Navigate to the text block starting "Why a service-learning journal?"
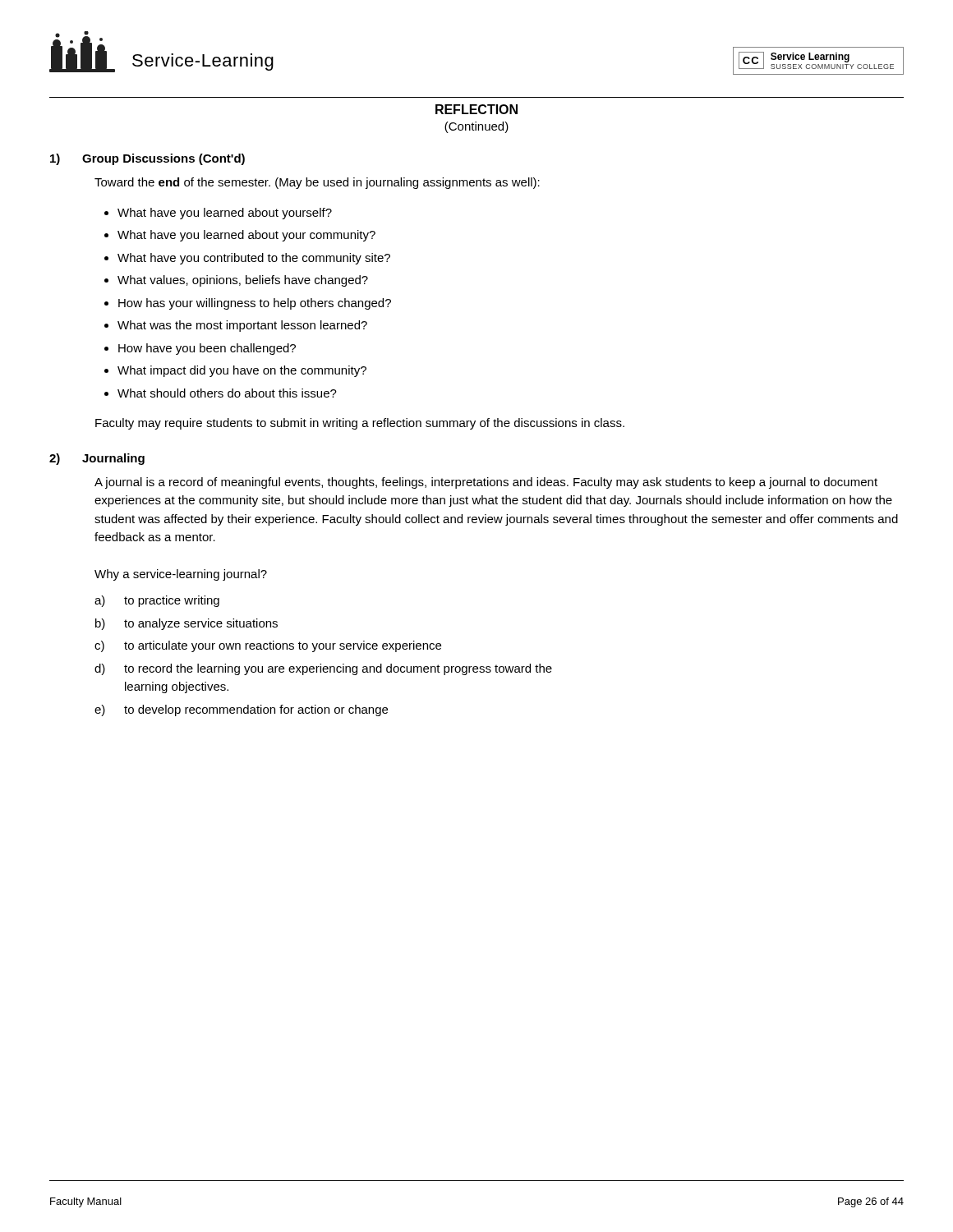Image resolution: width=953 pixels, height=1232 pixels. 181,573
